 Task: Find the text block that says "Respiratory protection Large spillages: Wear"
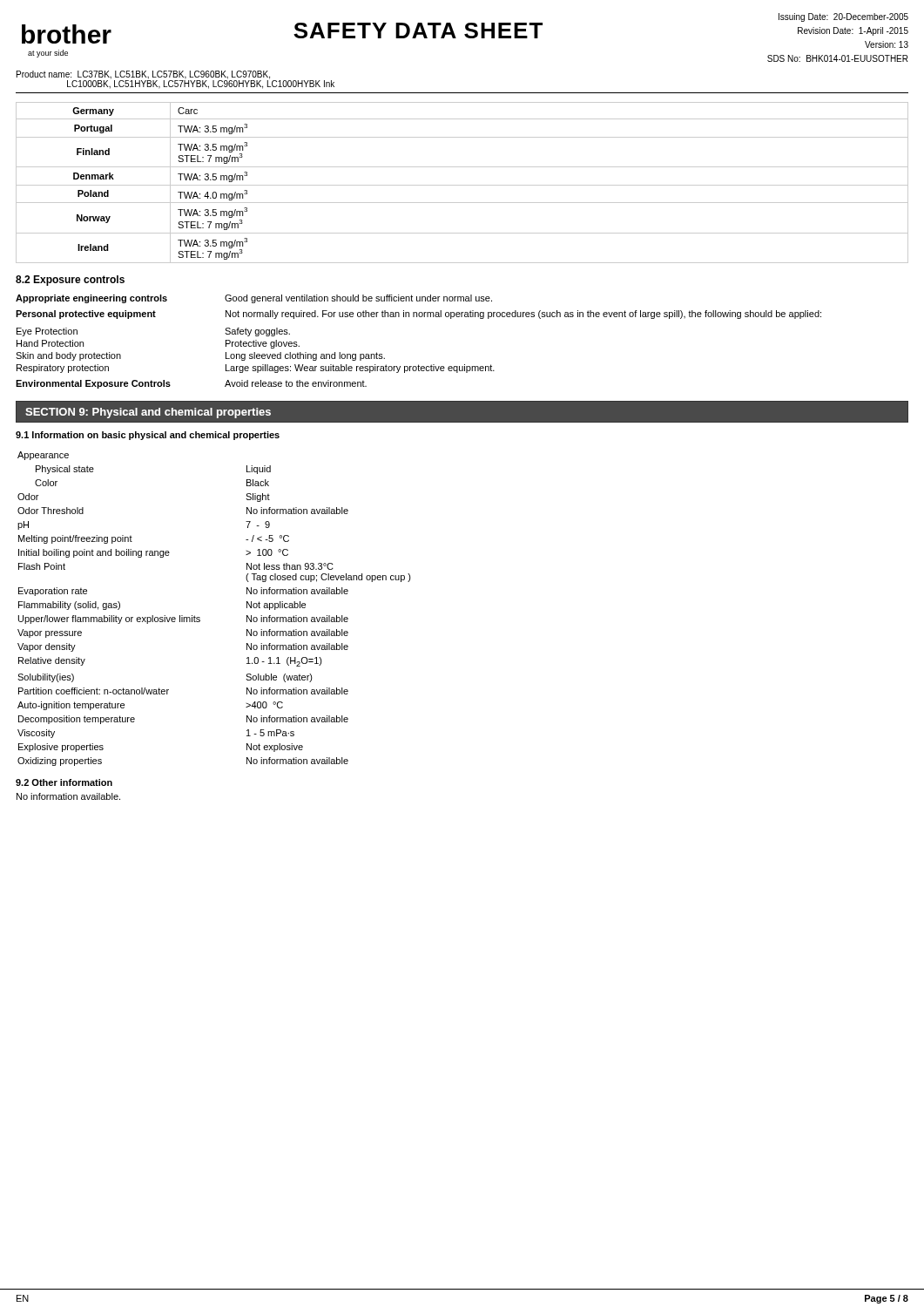[255, 368]
